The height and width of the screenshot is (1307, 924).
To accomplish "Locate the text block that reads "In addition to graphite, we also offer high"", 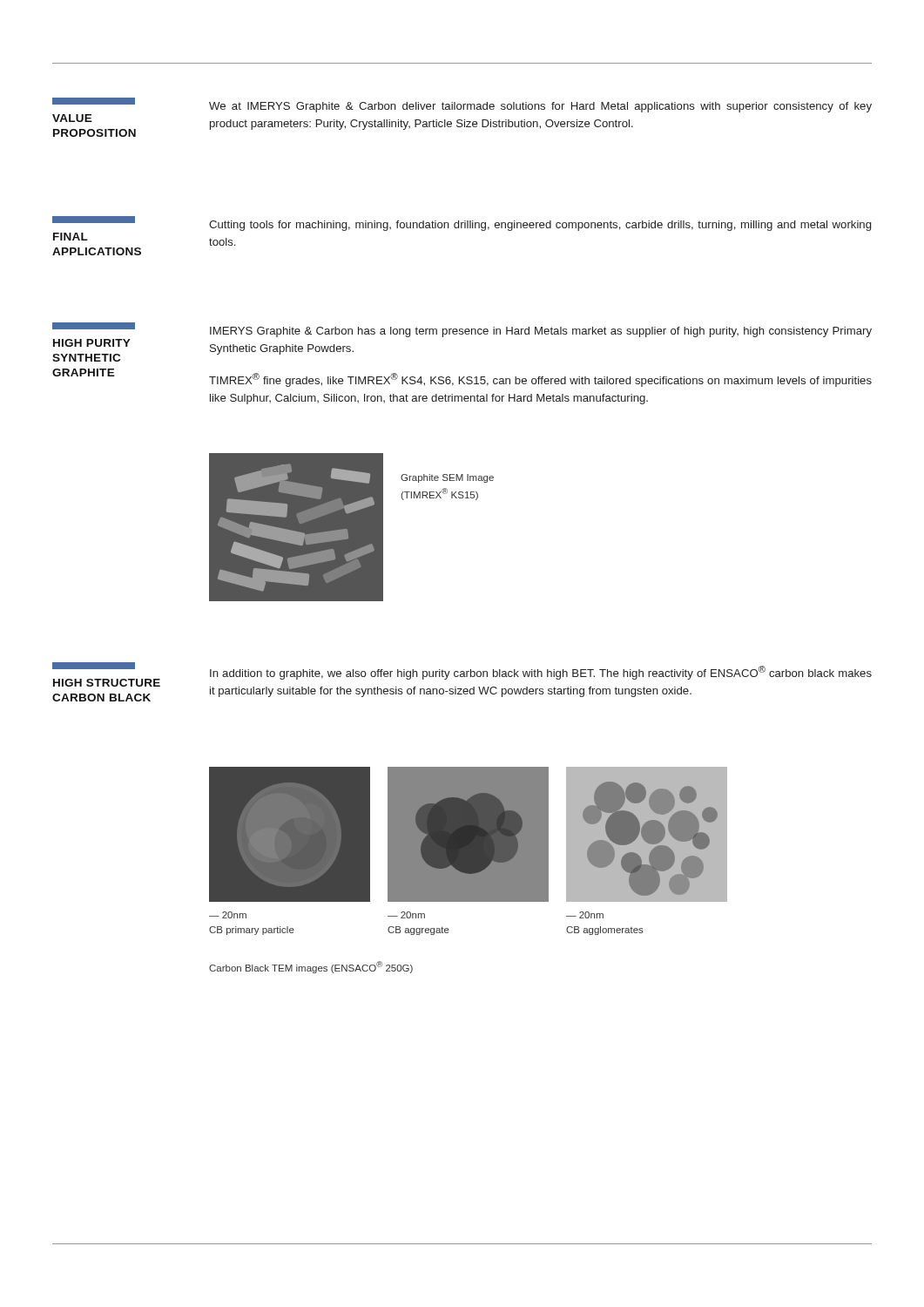I will coord(540,681).
